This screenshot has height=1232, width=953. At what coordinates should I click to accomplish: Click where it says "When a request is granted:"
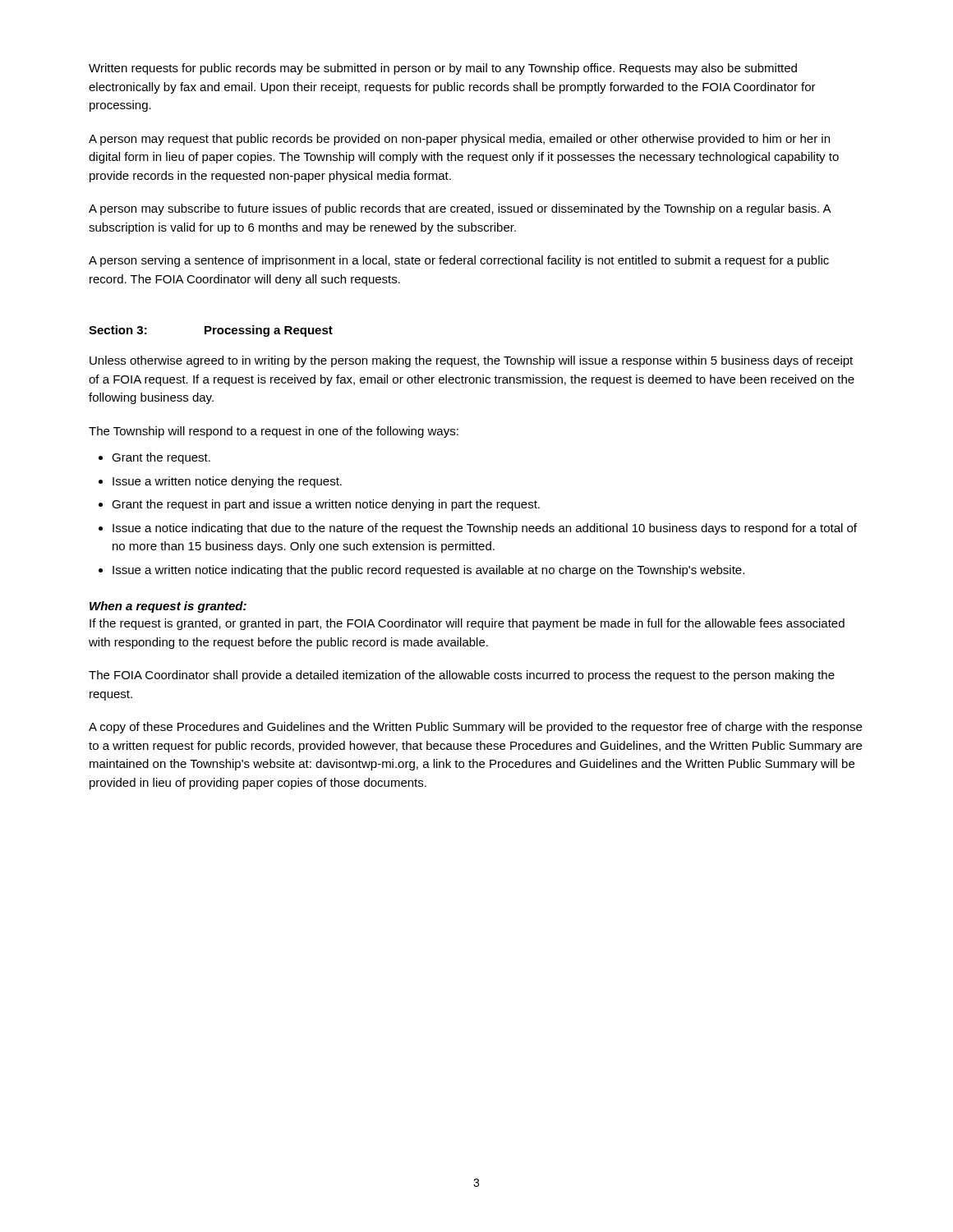168,606
